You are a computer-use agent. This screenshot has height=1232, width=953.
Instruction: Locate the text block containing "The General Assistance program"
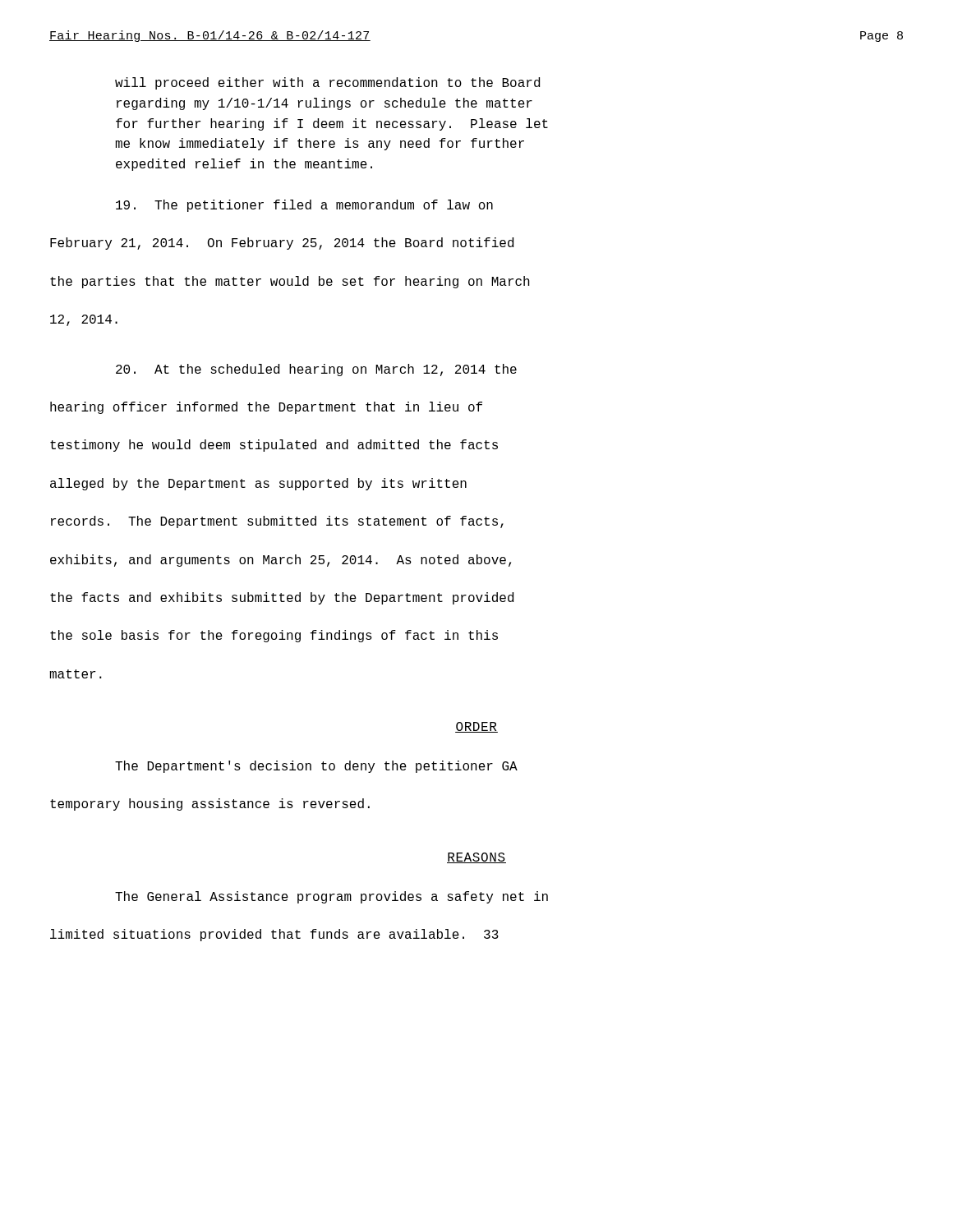pyautogui.click(x=331, y=897)
